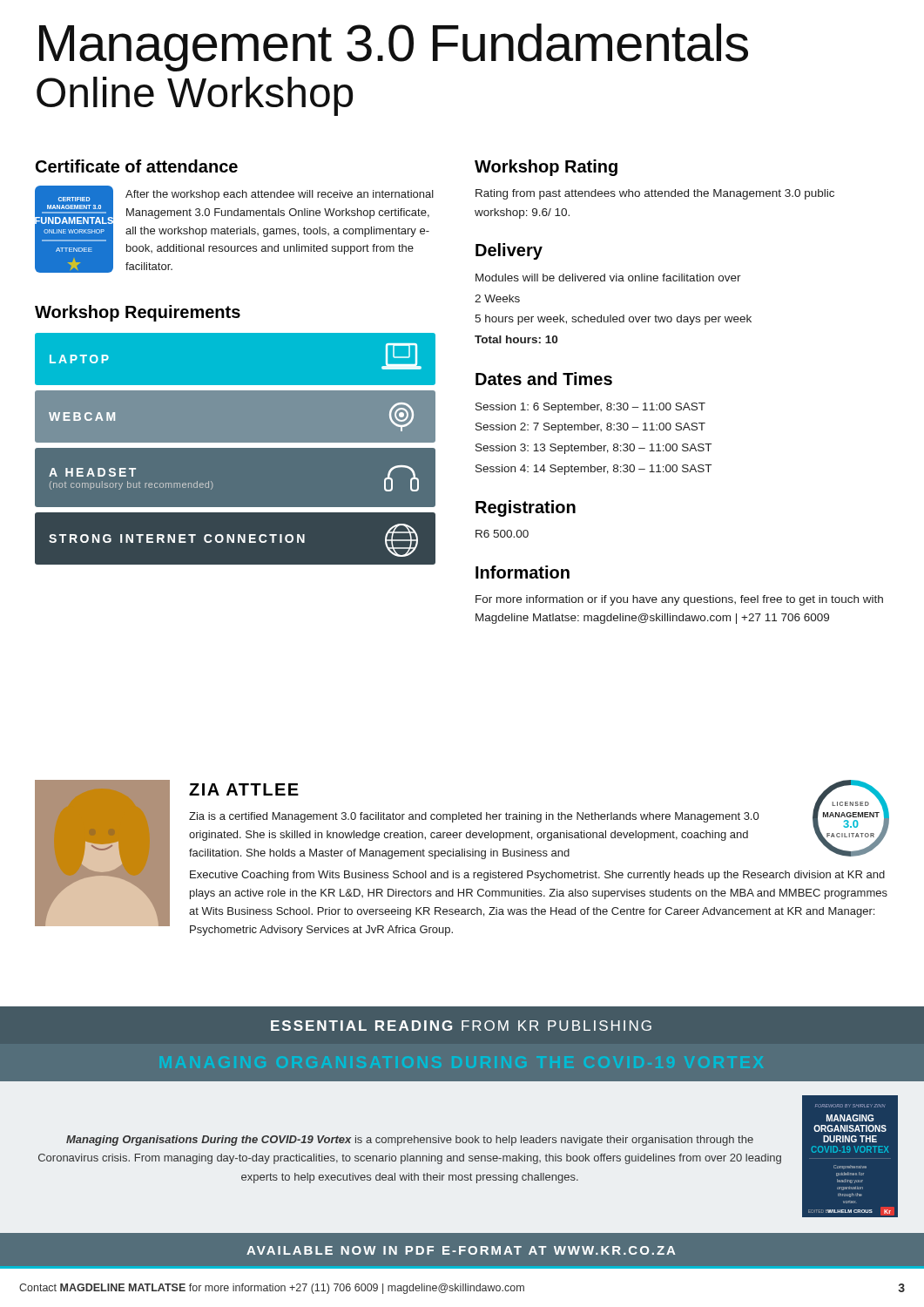Locate the element starting "Modules will be delivered"
Image resolution: width=924 pixels, height=1307 pixels.
click(x=613, y=309)
